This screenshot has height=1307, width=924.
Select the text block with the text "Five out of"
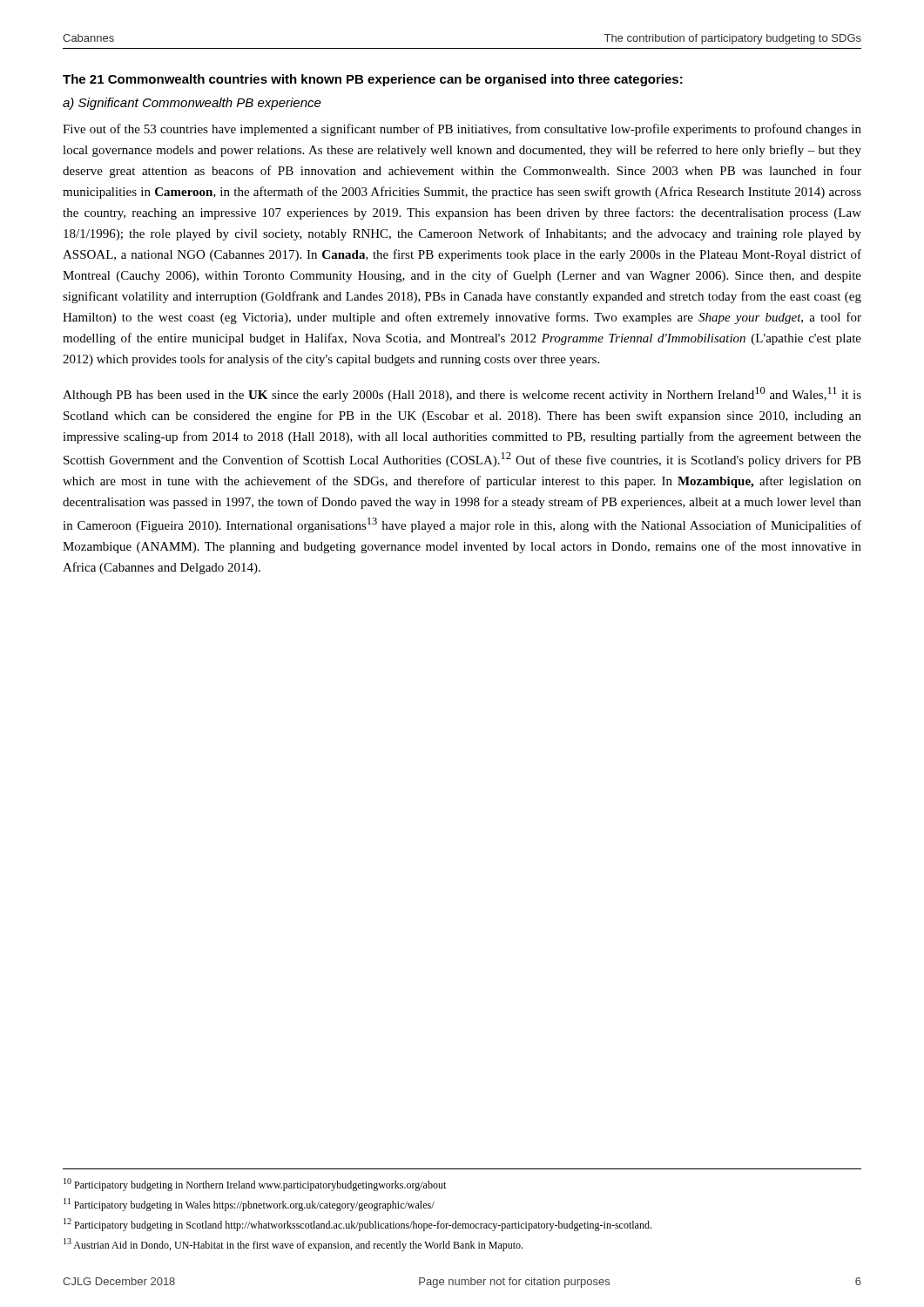tap(462, 244)
